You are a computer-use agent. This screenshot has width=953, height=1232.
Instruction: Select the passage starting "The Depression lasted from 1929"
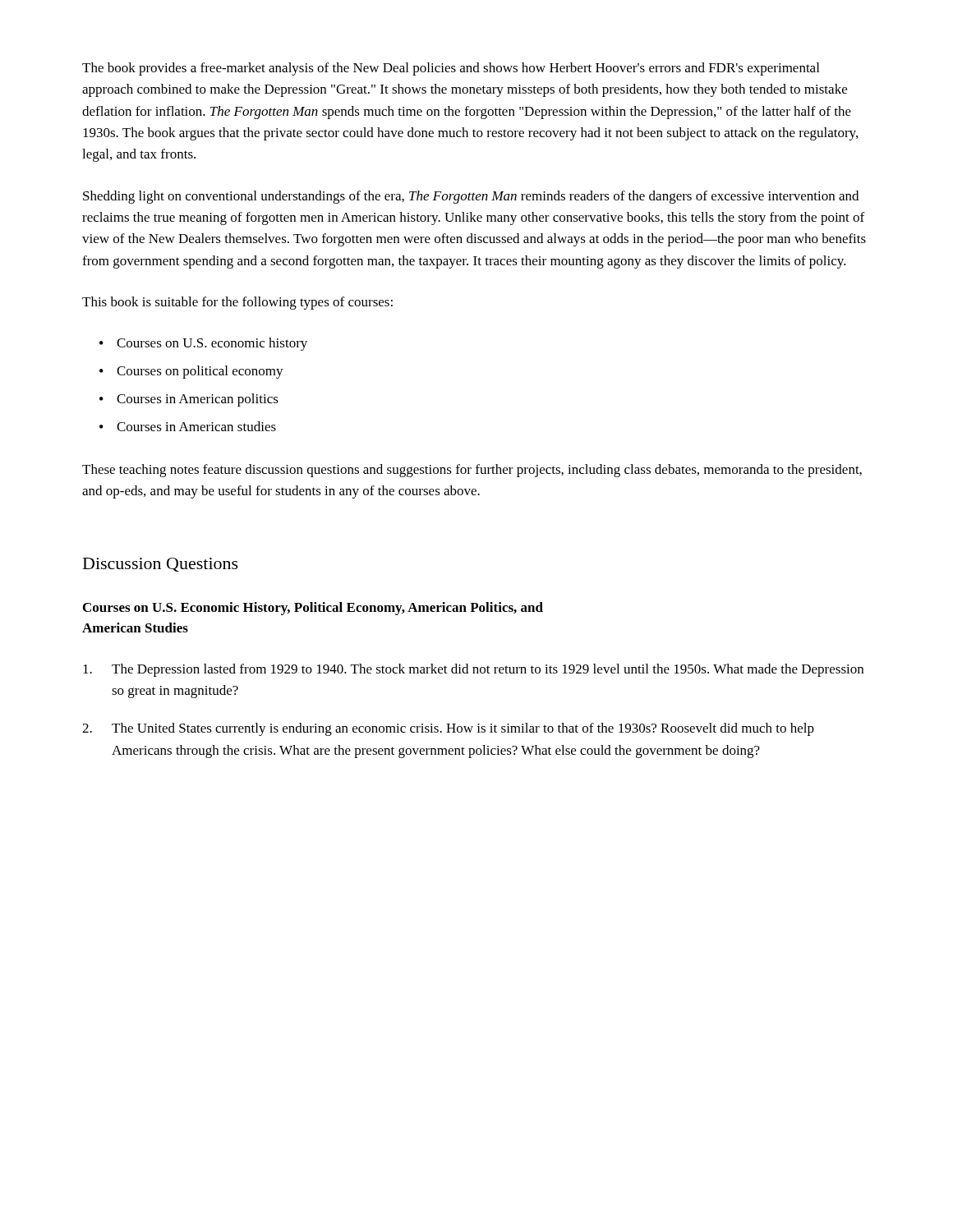coord(476,680)
